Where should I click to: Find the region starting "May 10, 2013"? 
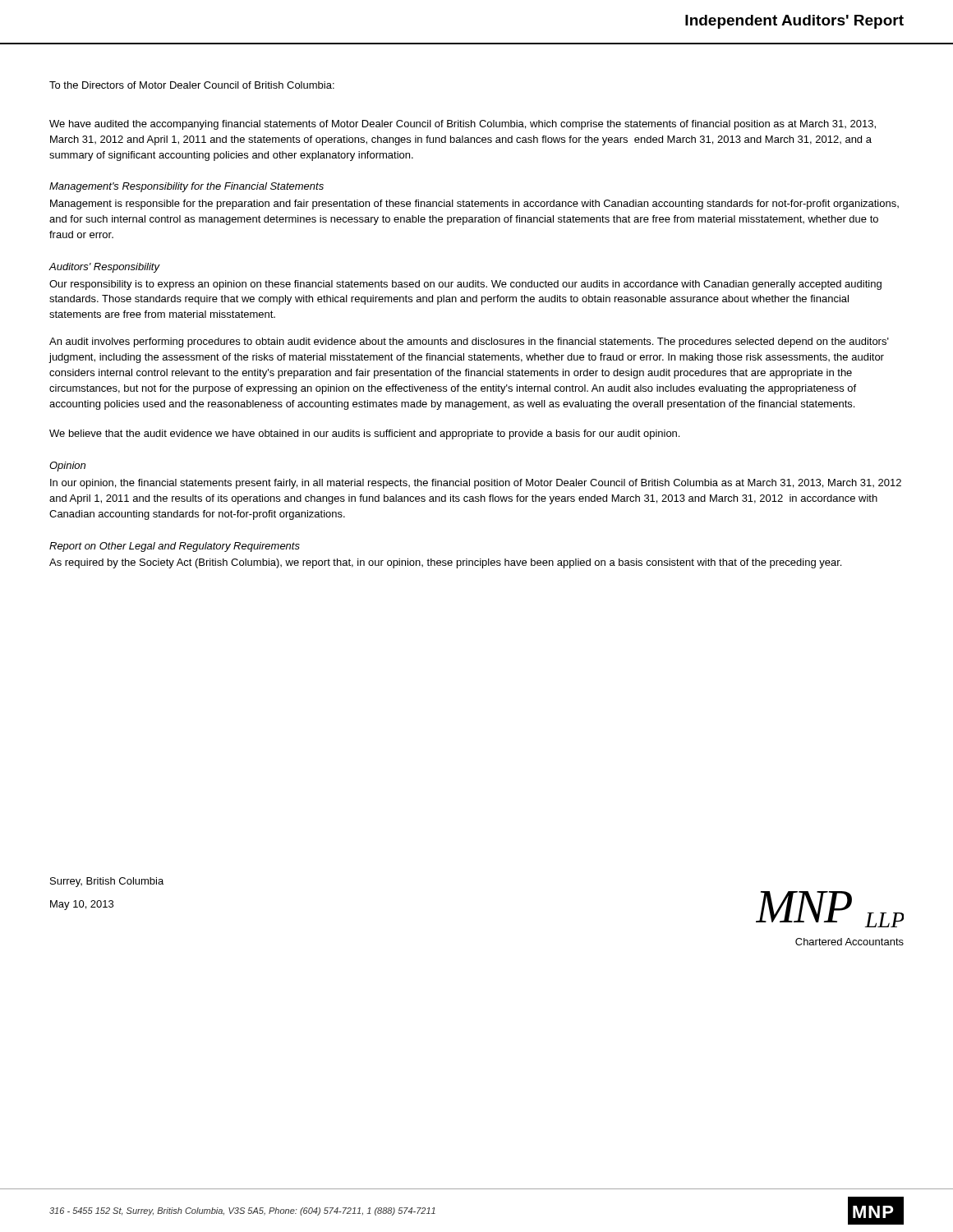(82, 904)
